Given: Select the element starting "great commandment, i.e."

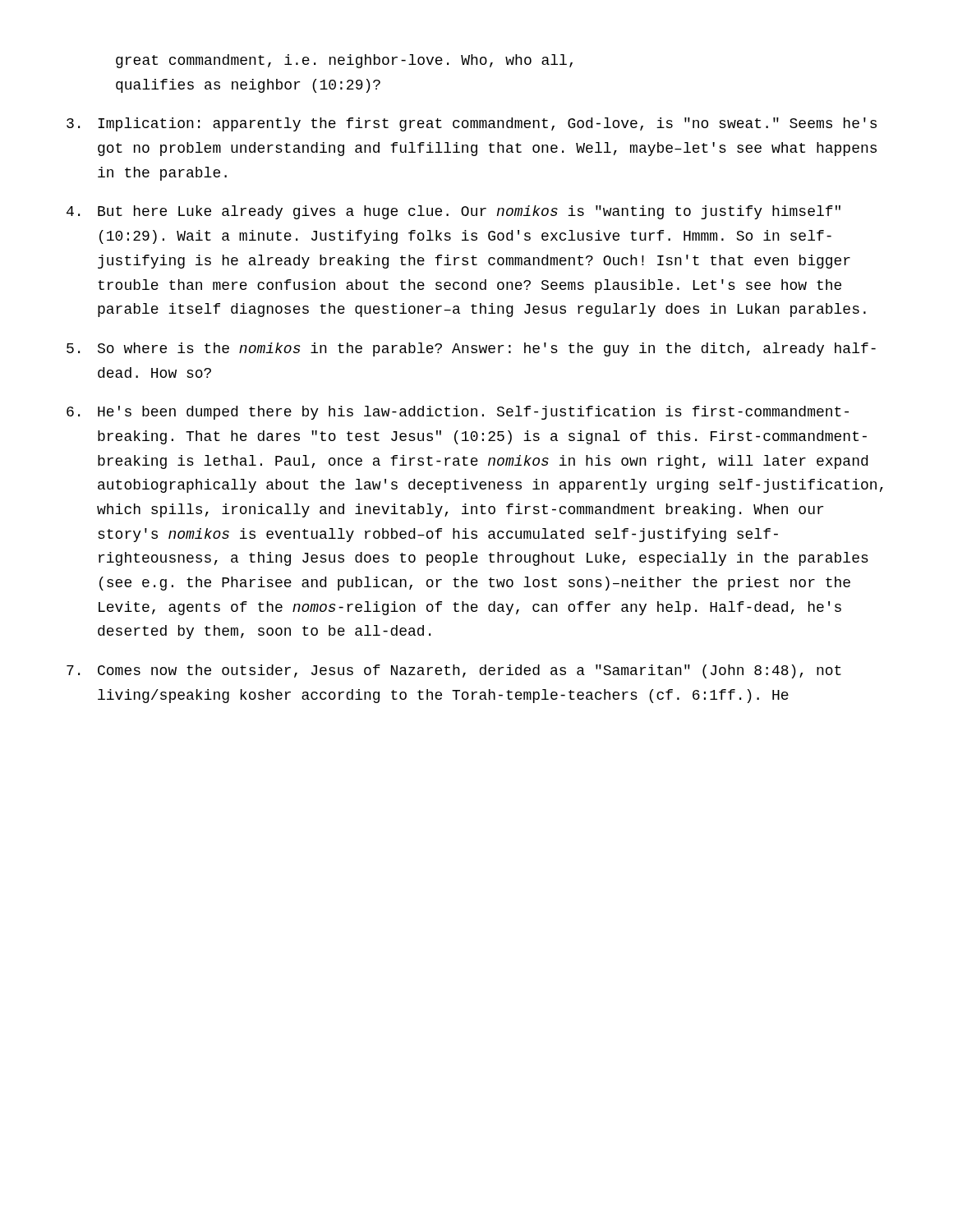Looking at the screenshot, I should click(x=346, y=73).
